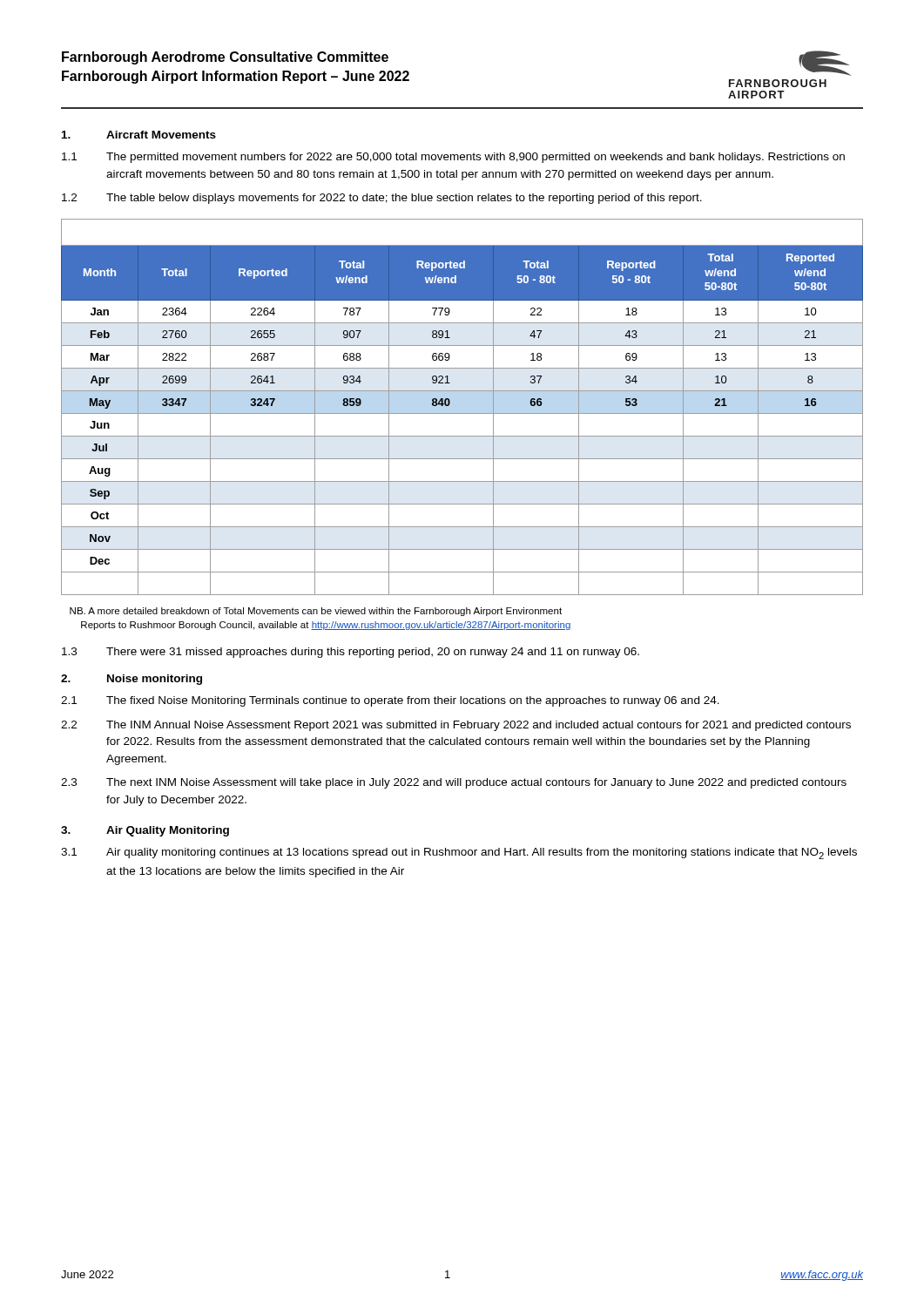Select the text block containing "2 The table below displays movements for"

(x=462, y=198)
